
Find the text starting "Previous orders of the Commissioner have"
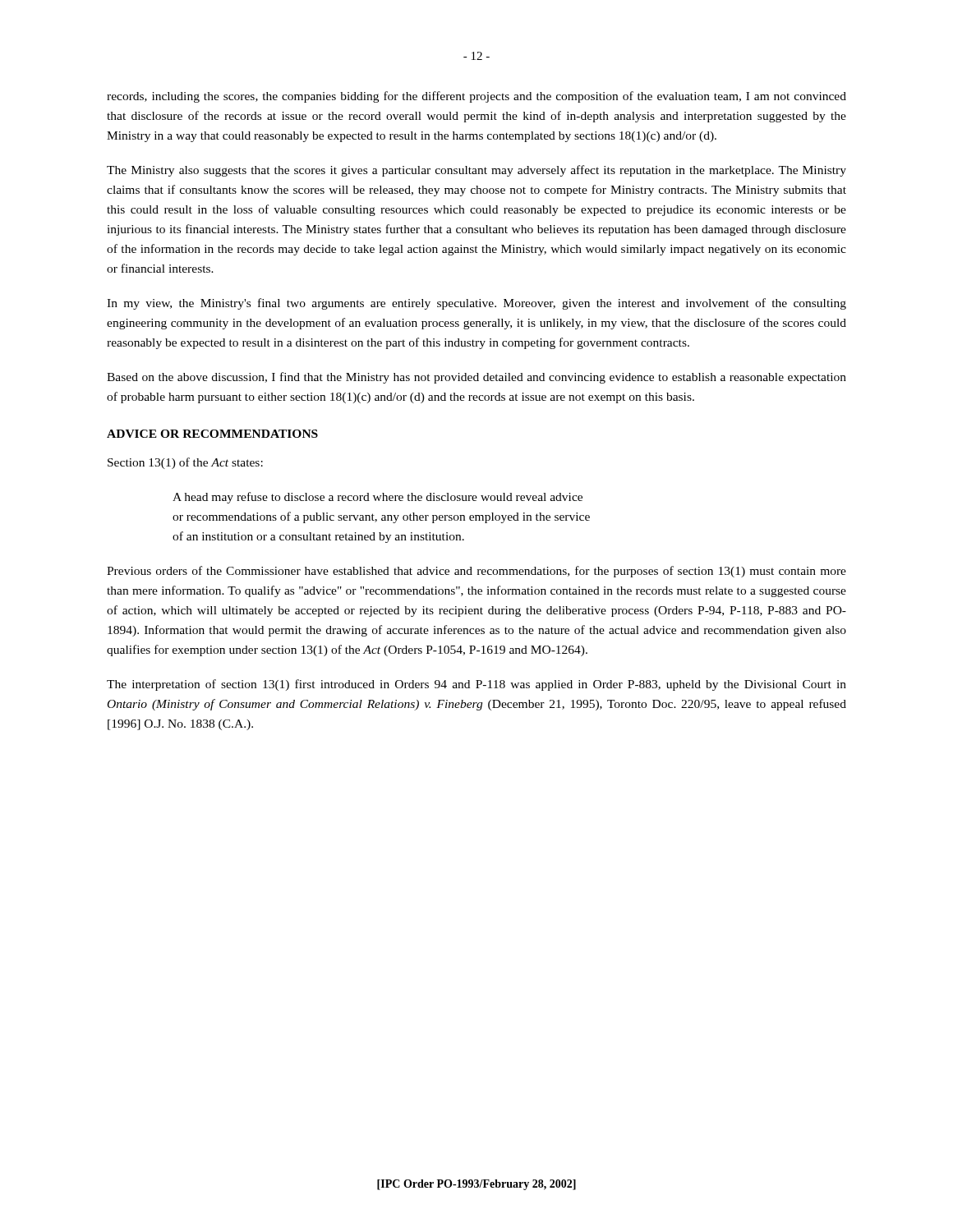(x=476, y=611)
